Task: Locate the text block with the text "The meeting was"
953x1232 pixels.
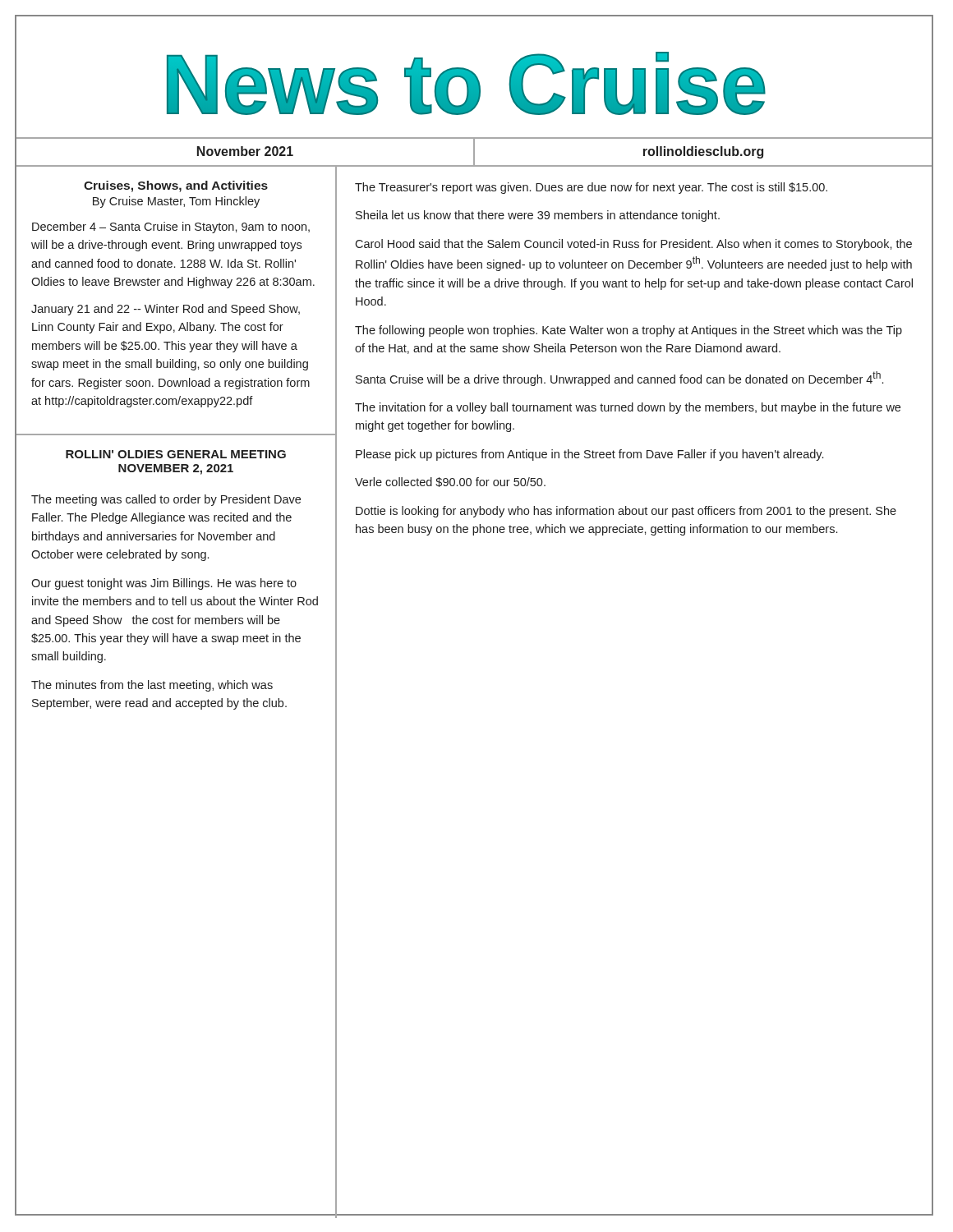Action: [166, 527]
